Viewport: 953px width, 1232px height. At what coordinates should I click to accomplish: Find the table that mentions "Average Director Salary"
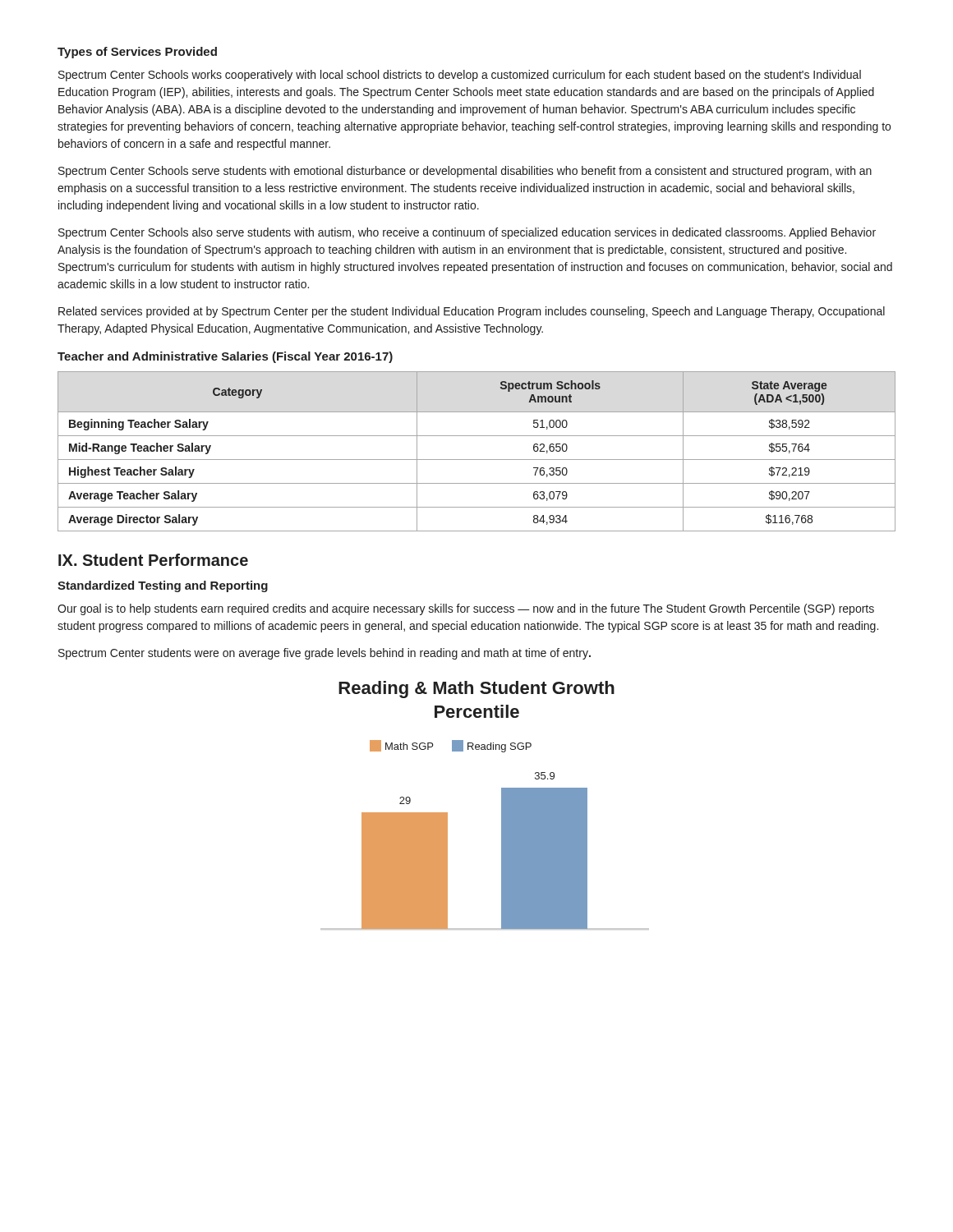476,451
